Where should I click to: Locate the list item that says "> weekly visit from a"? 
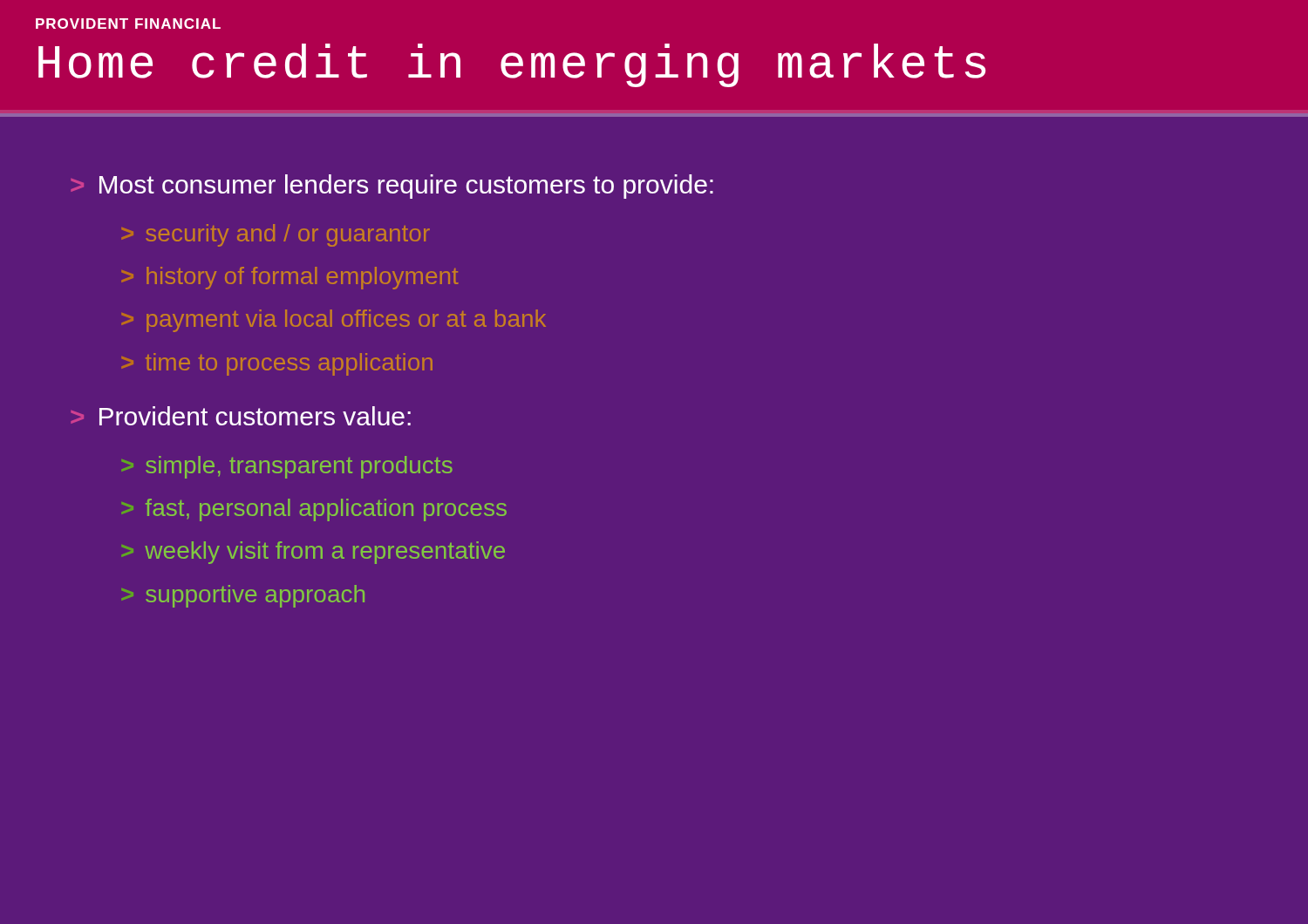[313, 551]
